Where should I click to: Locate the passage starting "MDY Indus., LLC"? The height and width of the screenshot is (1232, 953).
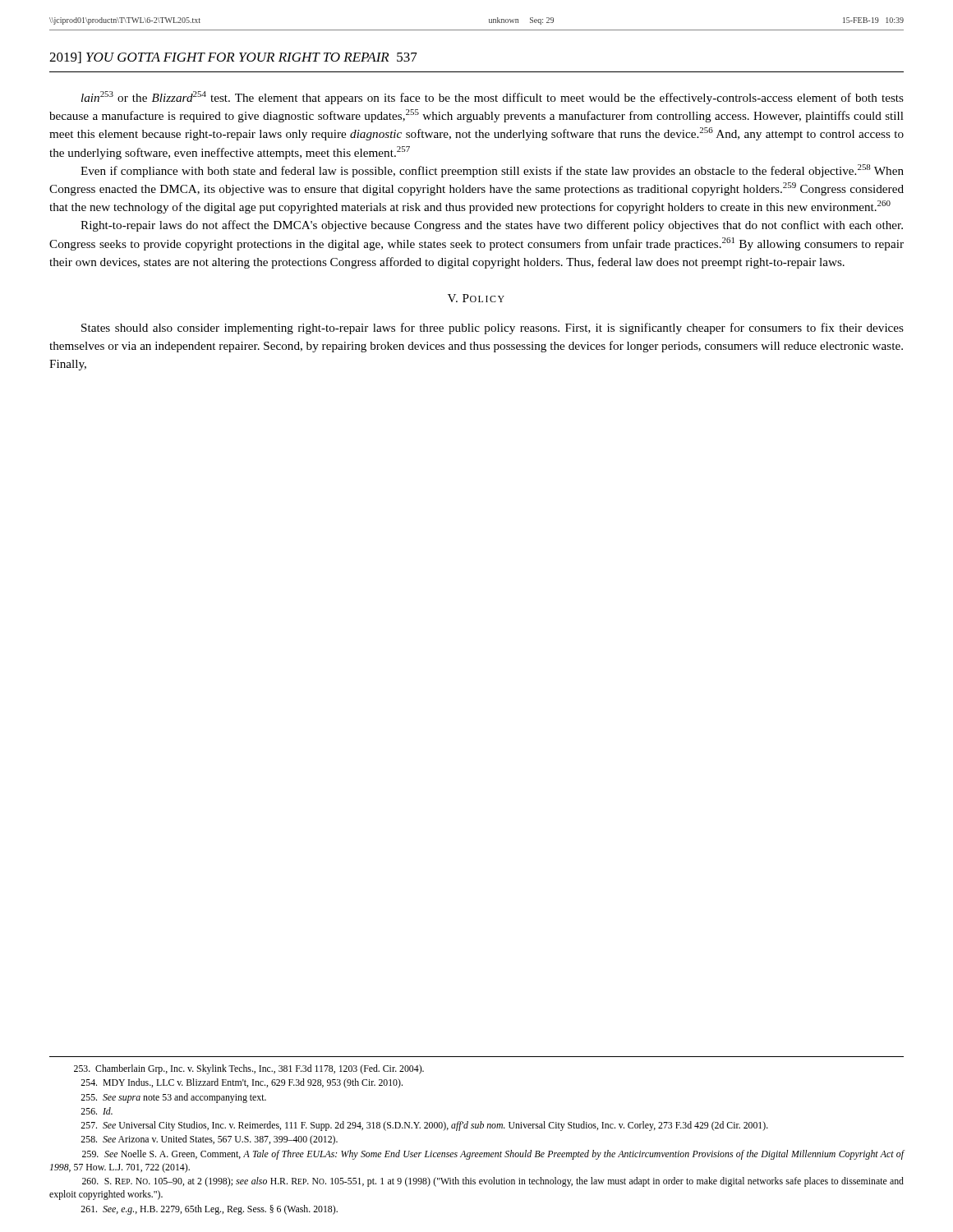(x=238, y=1083)
